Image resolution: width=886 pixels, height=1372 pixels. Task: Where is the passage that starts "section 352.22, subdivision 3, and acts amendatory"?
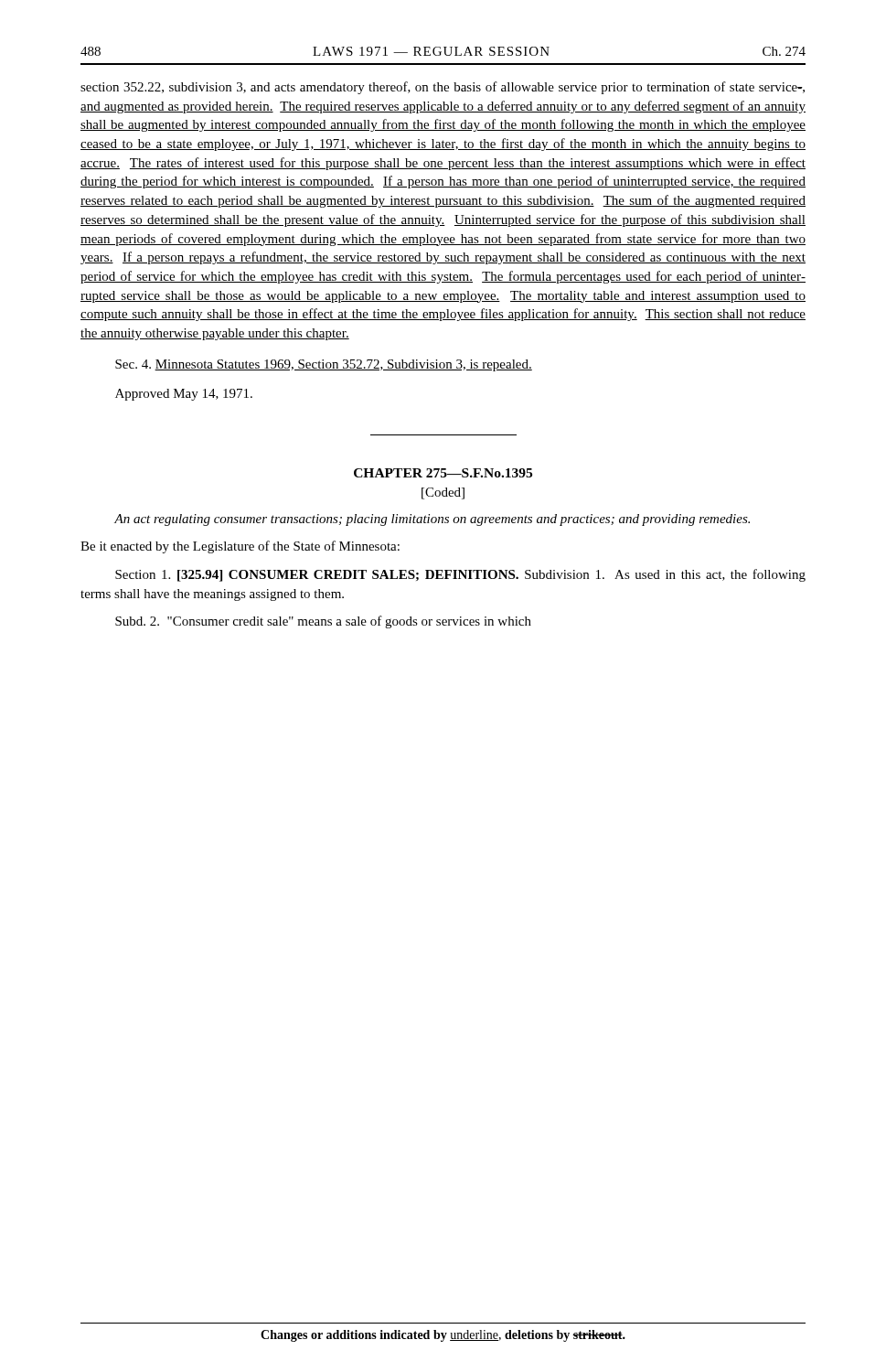(443, 210)
